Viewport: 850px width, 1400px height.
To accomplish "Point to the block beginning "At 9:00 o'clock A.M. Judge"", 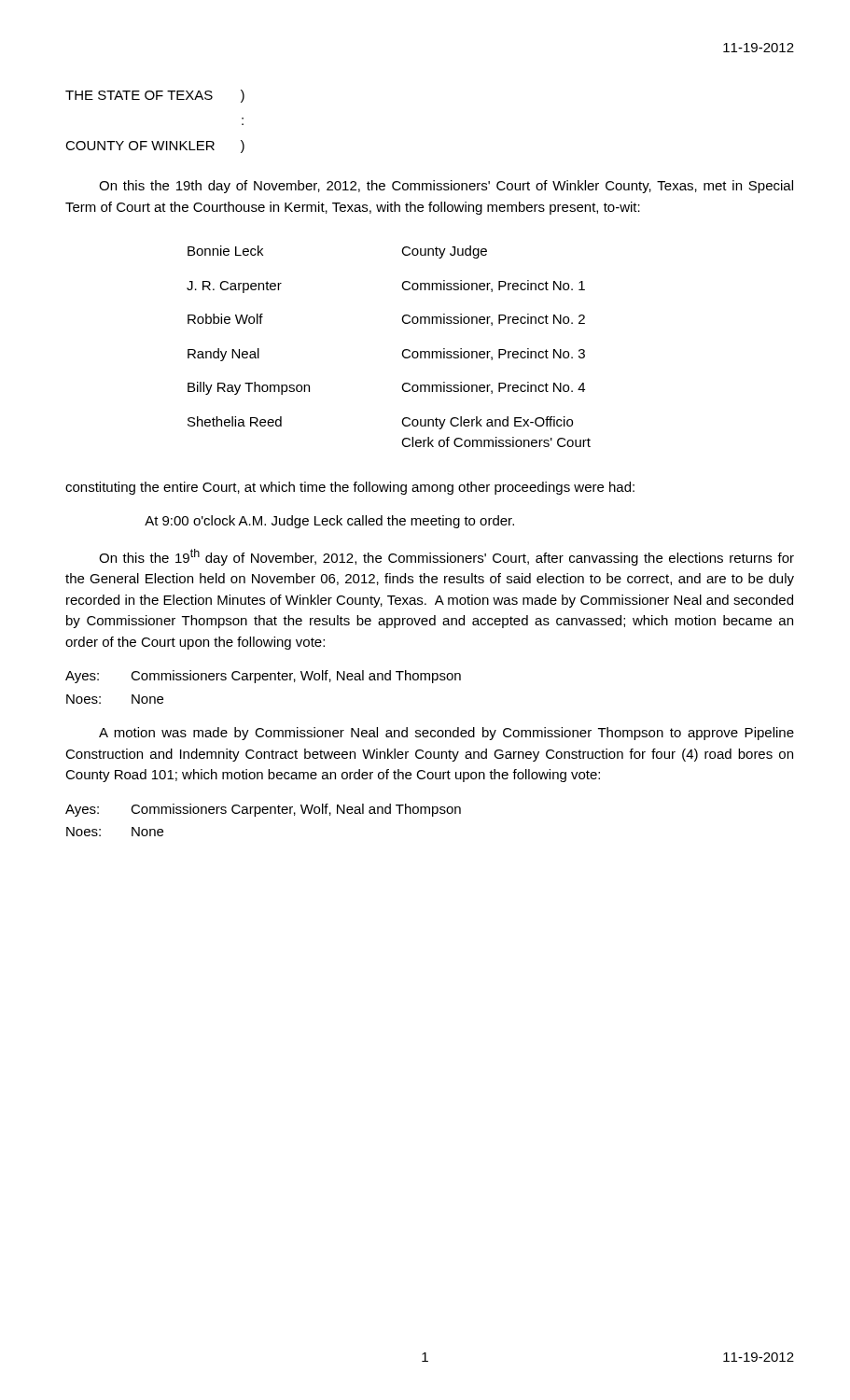I will point(307,520).
